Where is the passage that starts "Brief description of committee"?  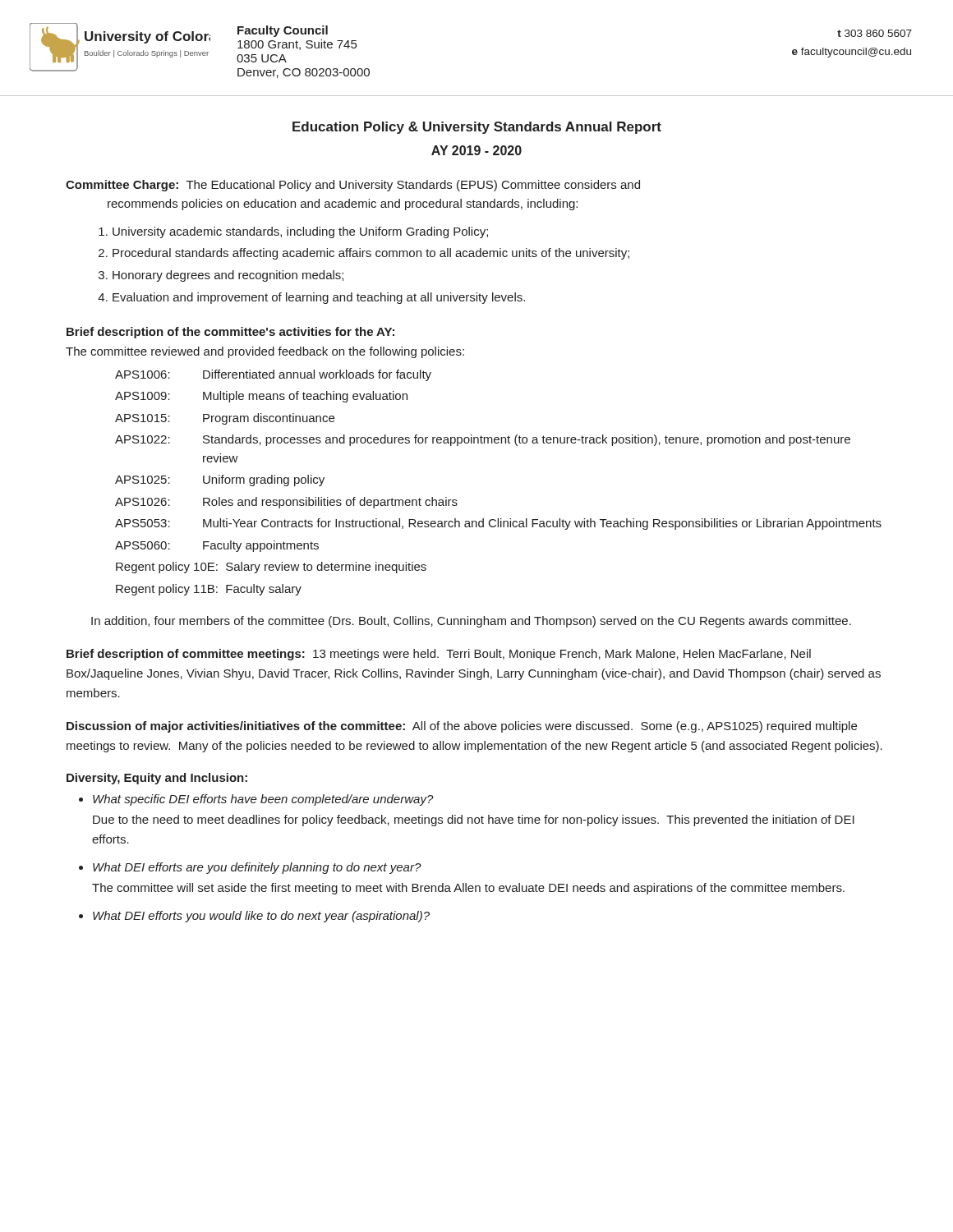point(476,674)
